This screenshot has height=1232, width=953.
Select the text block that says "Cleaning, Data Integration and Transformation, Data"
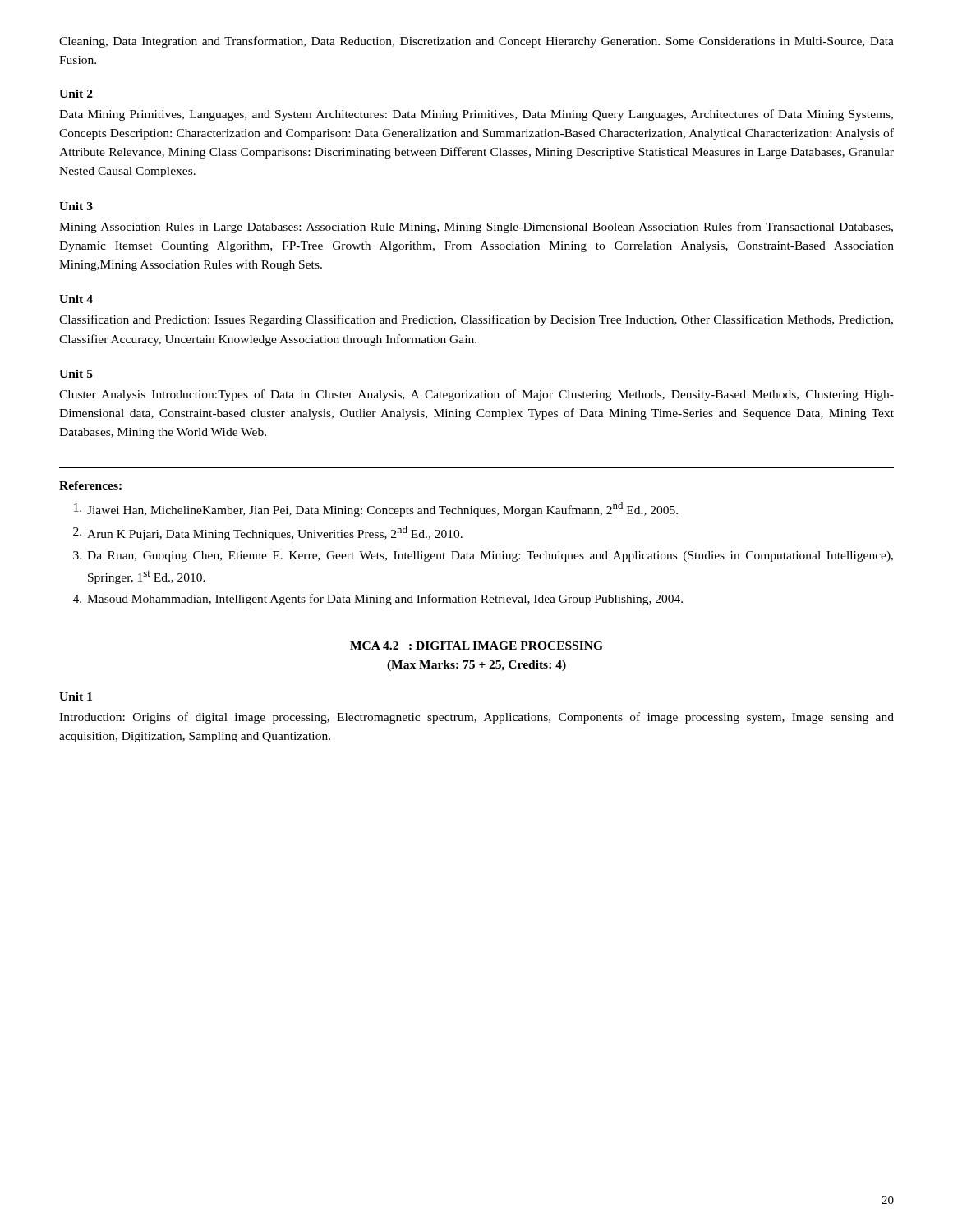[x=476, y=50]
